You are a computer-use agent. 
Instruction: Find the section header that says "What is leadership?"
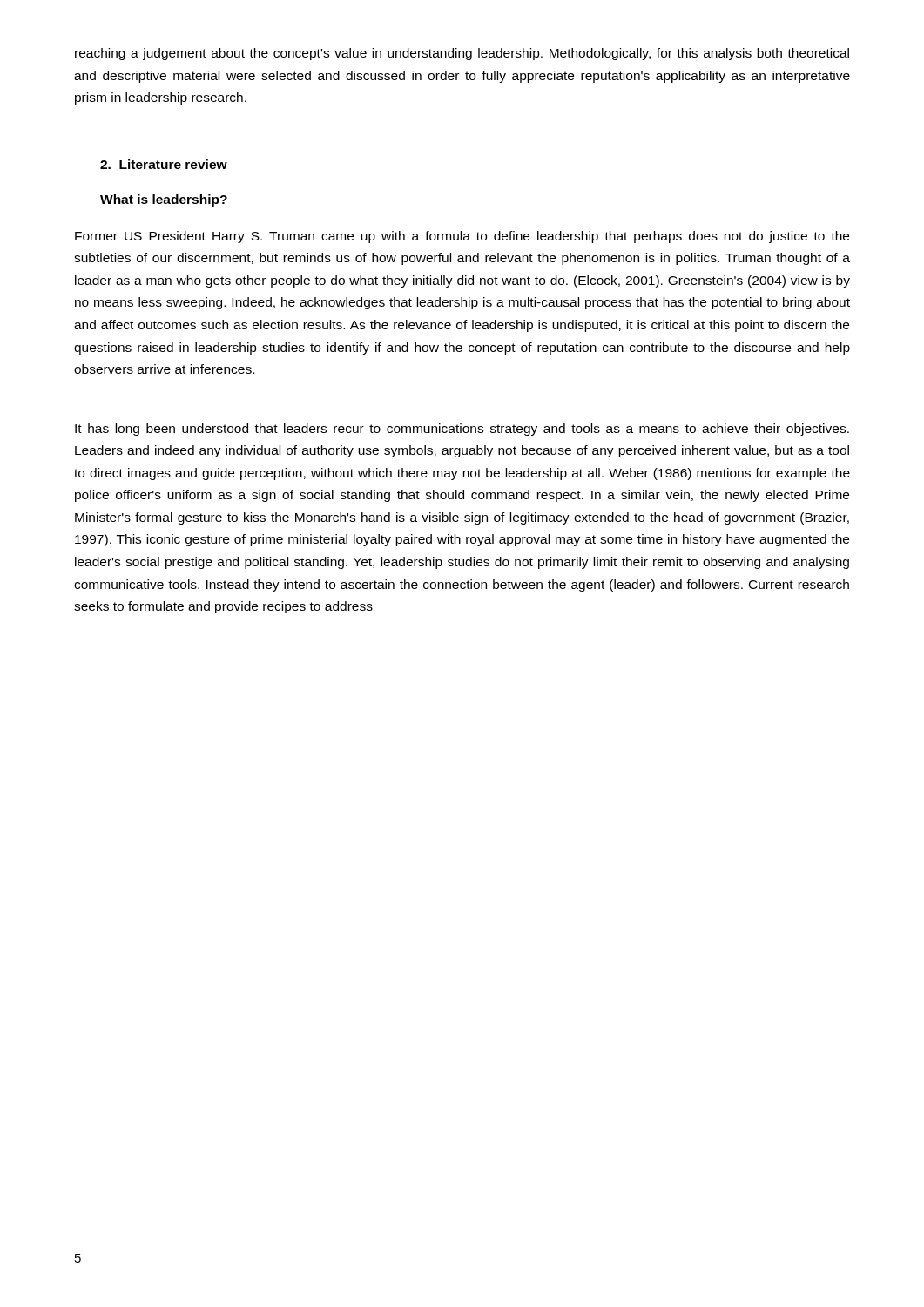pyautogui.click(x=164, y=199)
